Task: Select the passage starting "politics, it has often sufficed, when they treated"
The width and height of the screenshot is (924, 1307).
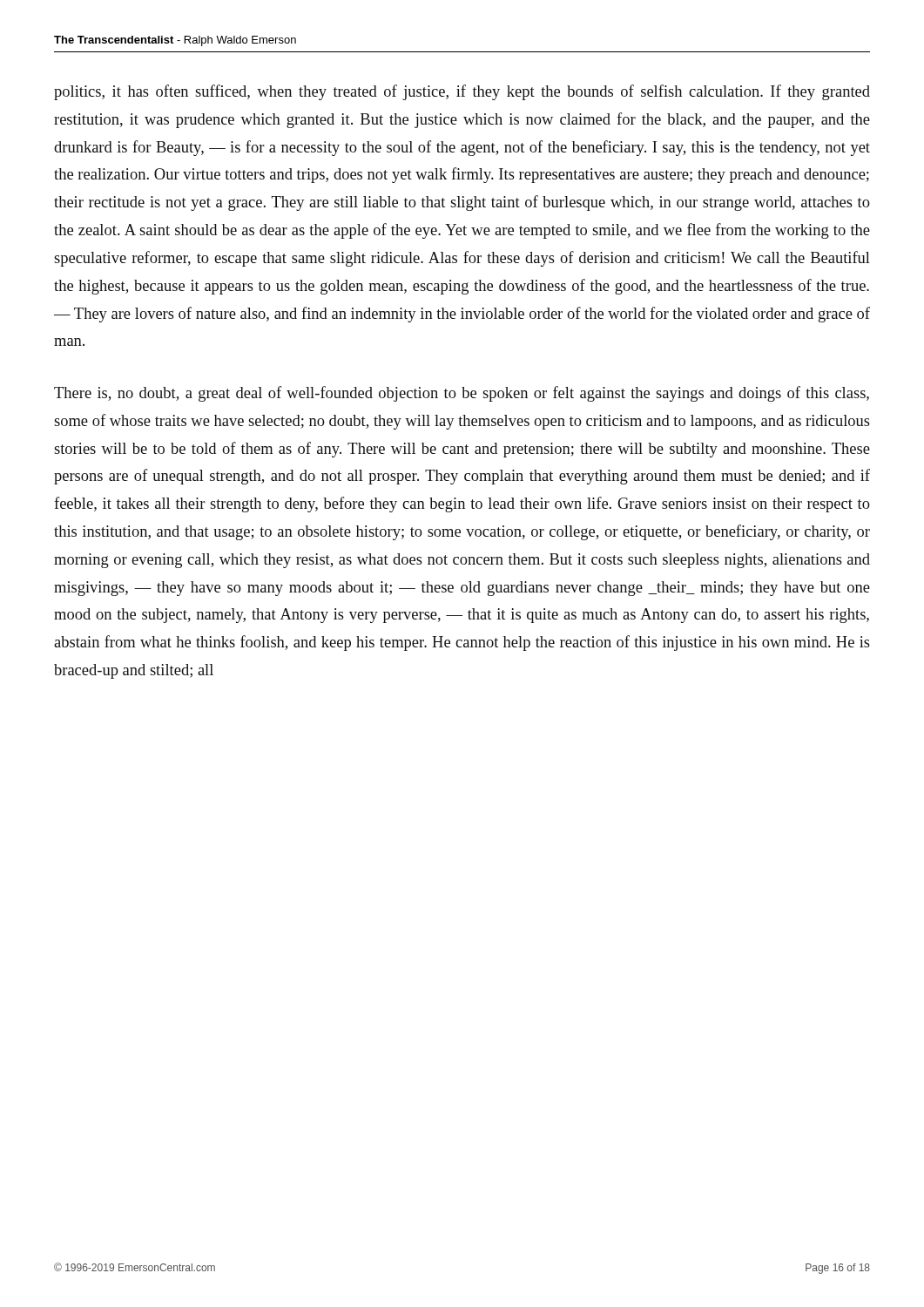Action: click(462, 382)
